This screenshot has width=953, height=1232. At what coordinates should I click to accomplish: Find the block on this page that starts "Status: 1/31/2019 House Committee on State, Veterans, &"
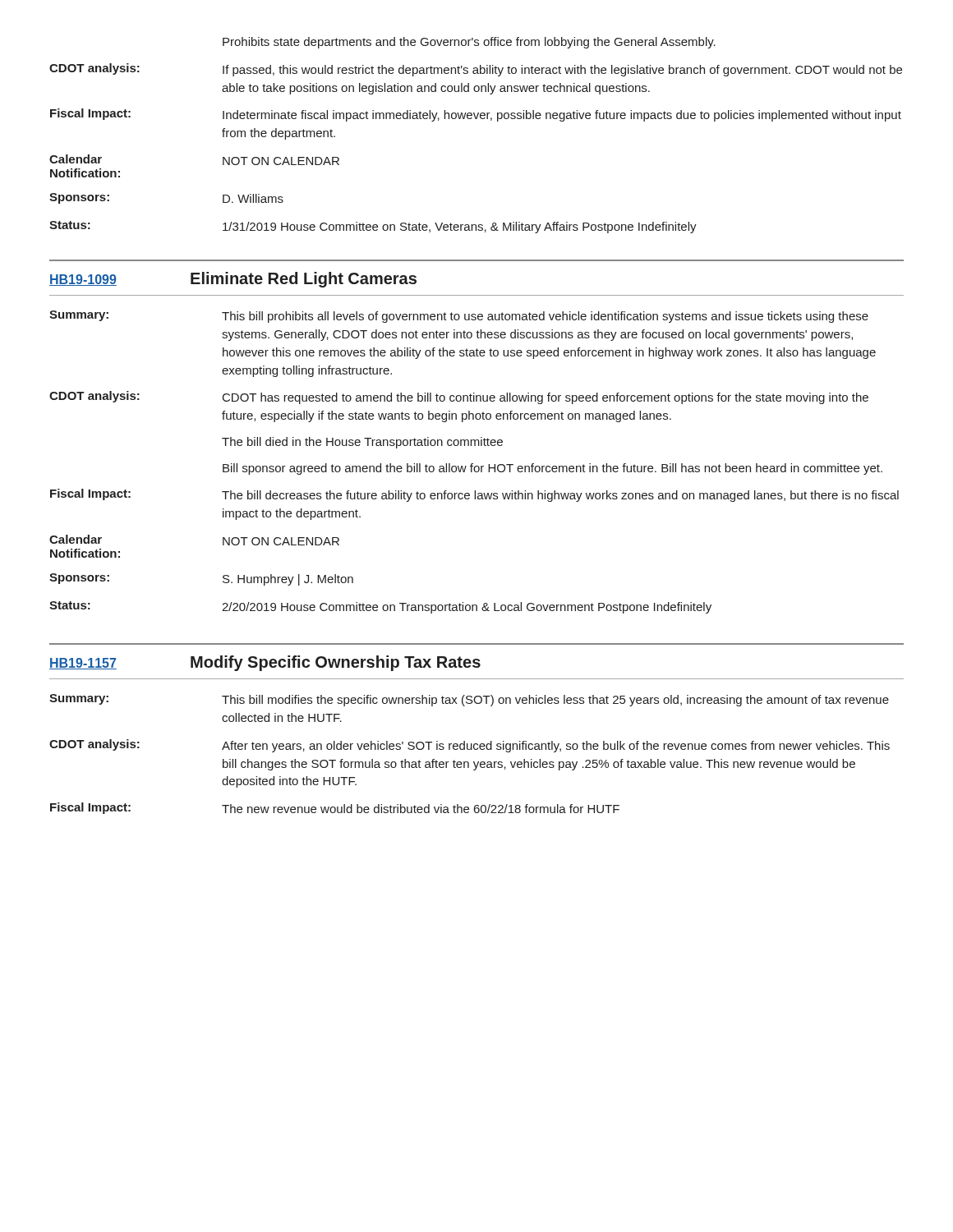click(476, 226)
